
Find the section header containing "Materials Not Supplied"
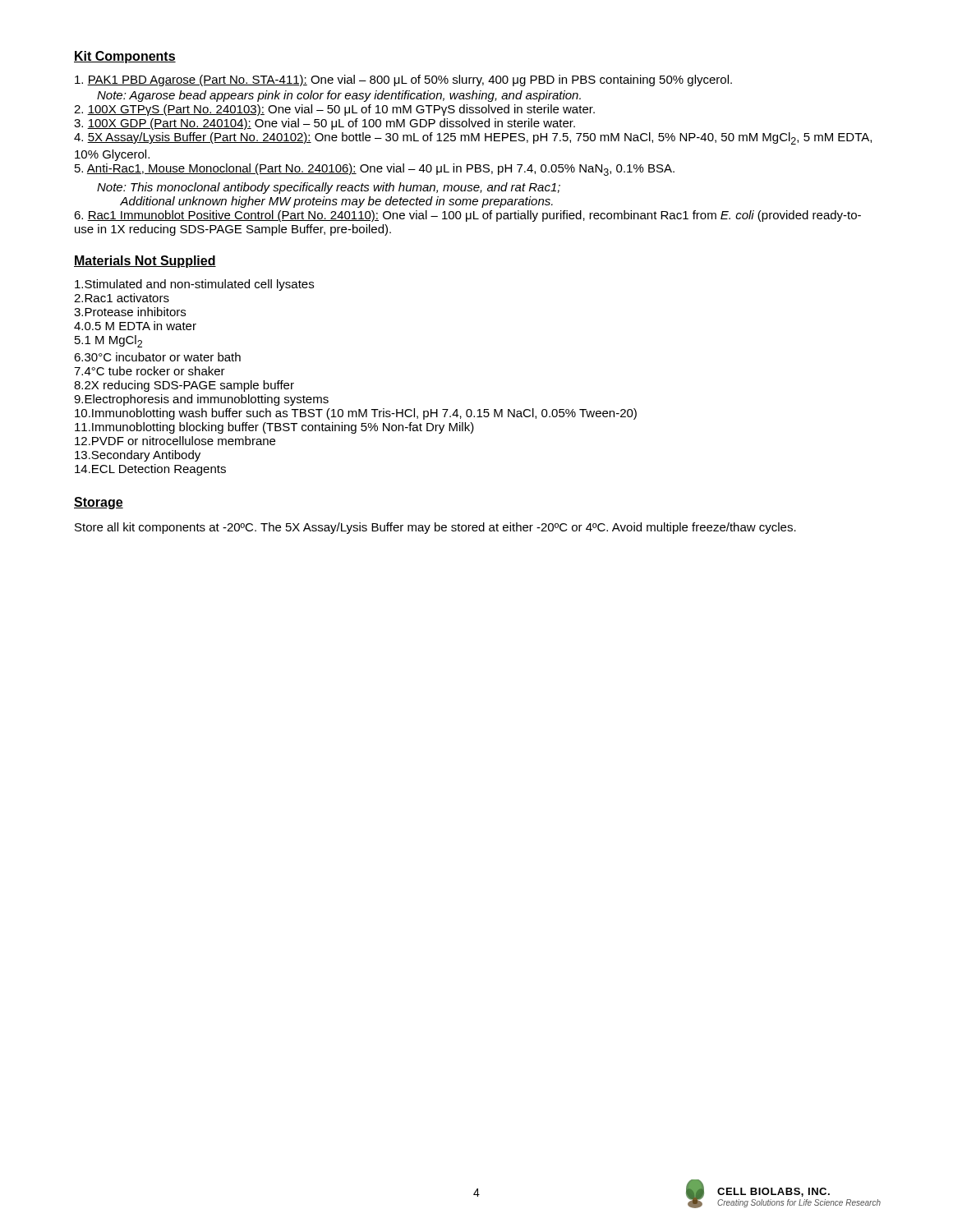click(145, 262)
